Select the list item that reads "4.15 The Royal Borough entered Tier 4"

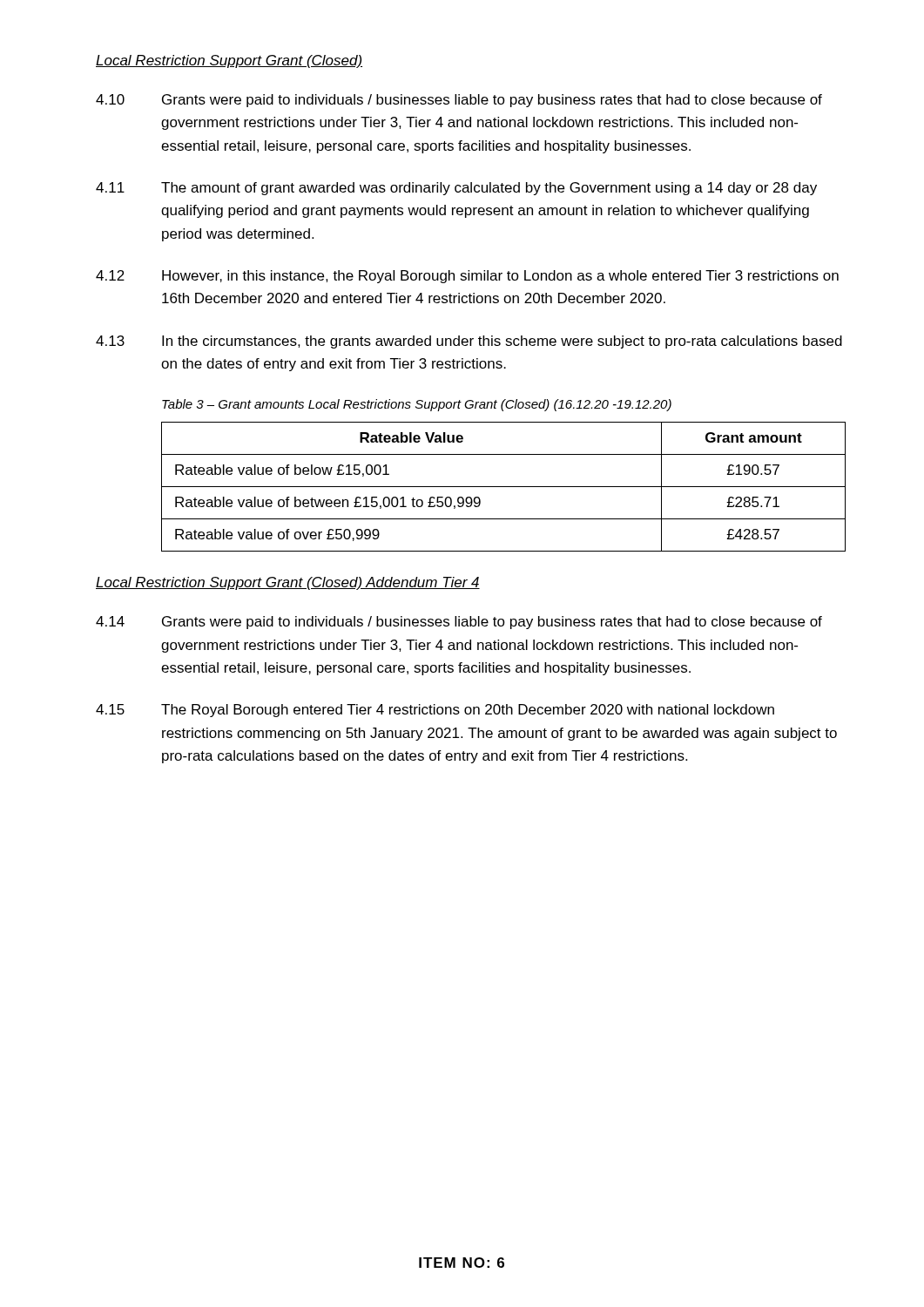471,734
